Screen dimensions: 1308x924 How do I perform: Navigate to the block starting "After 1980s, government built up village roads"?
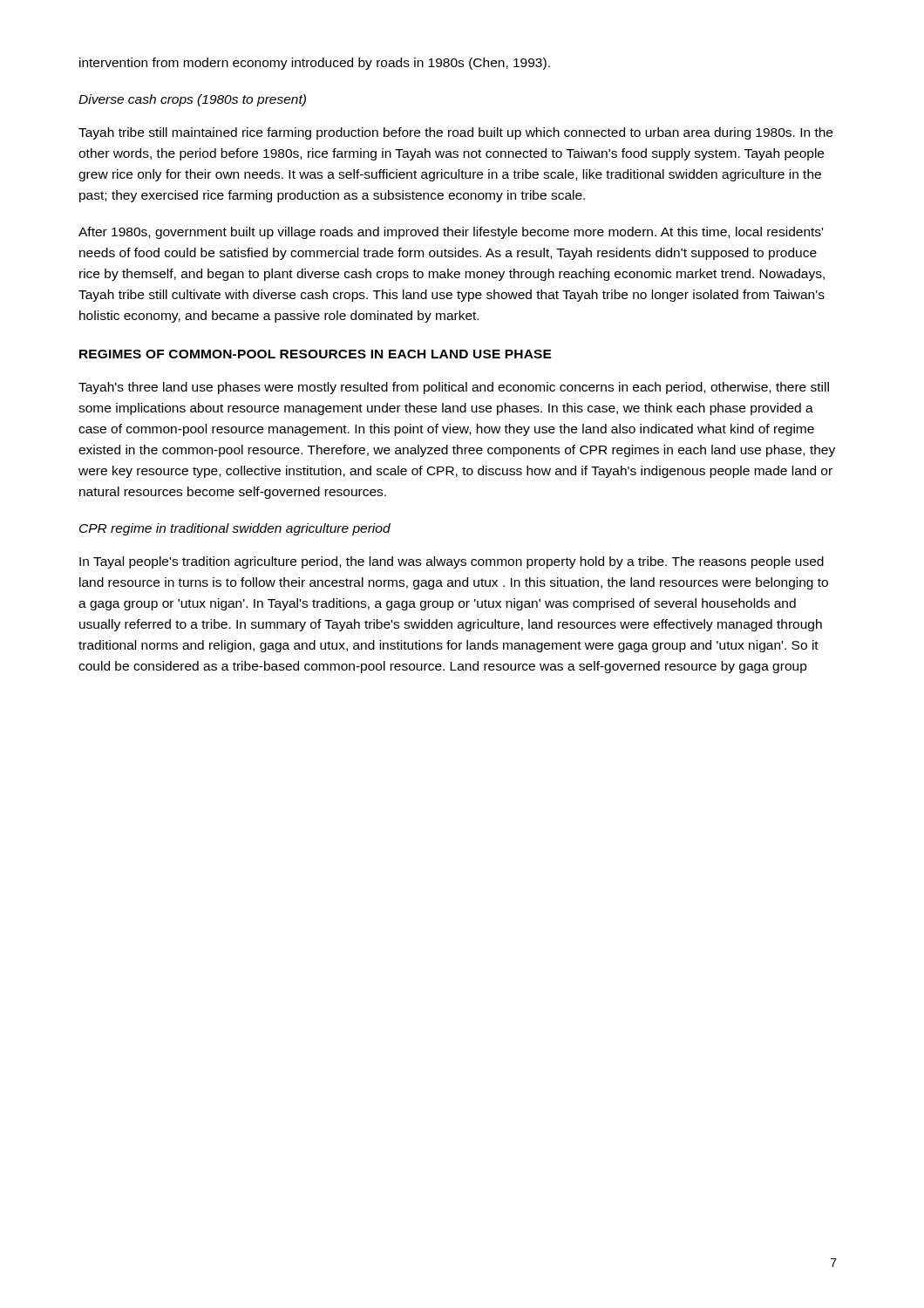pyautogui.click(x=458, y=274)
